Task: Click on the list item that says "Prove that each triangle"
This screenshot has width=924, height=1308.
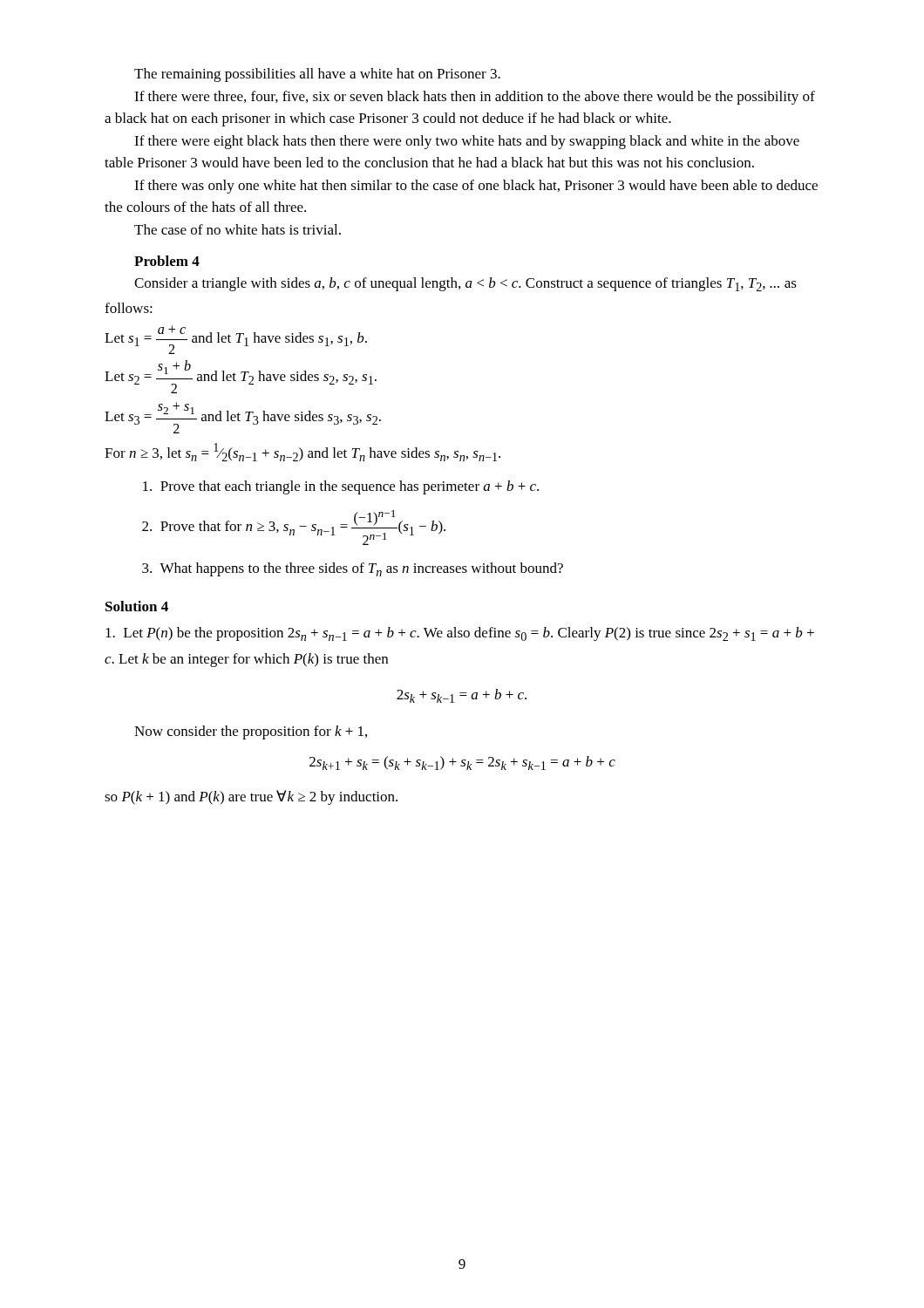Action: [x=341, y=487]
